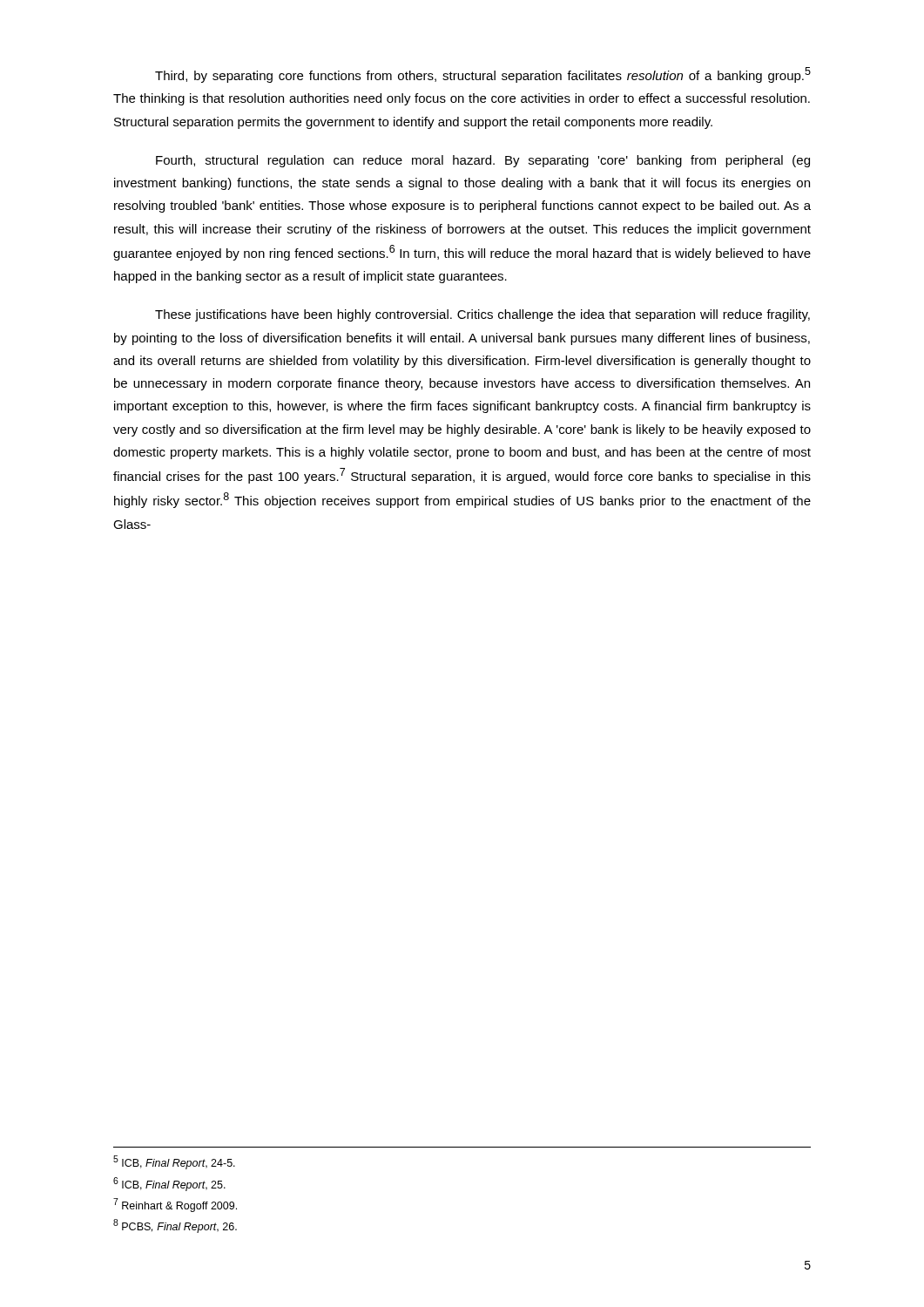Click where it says "8 PCBS, Final Report, 26."
Screen dimensions: 1307x924
click(x=175, y=1225)
